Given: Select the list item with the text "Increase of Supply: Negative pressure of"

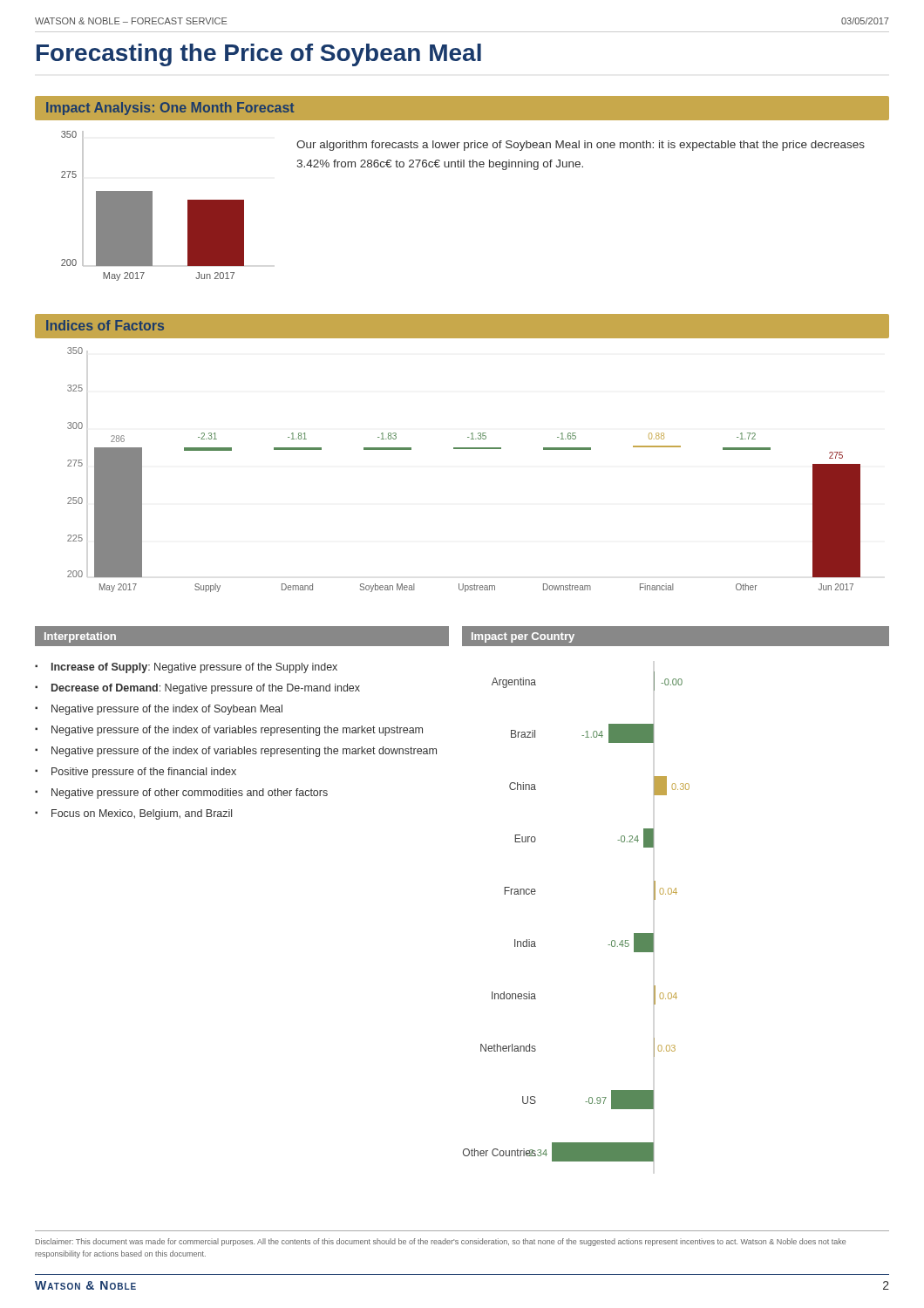Looking at the screenshot, I should pos(194,667).
